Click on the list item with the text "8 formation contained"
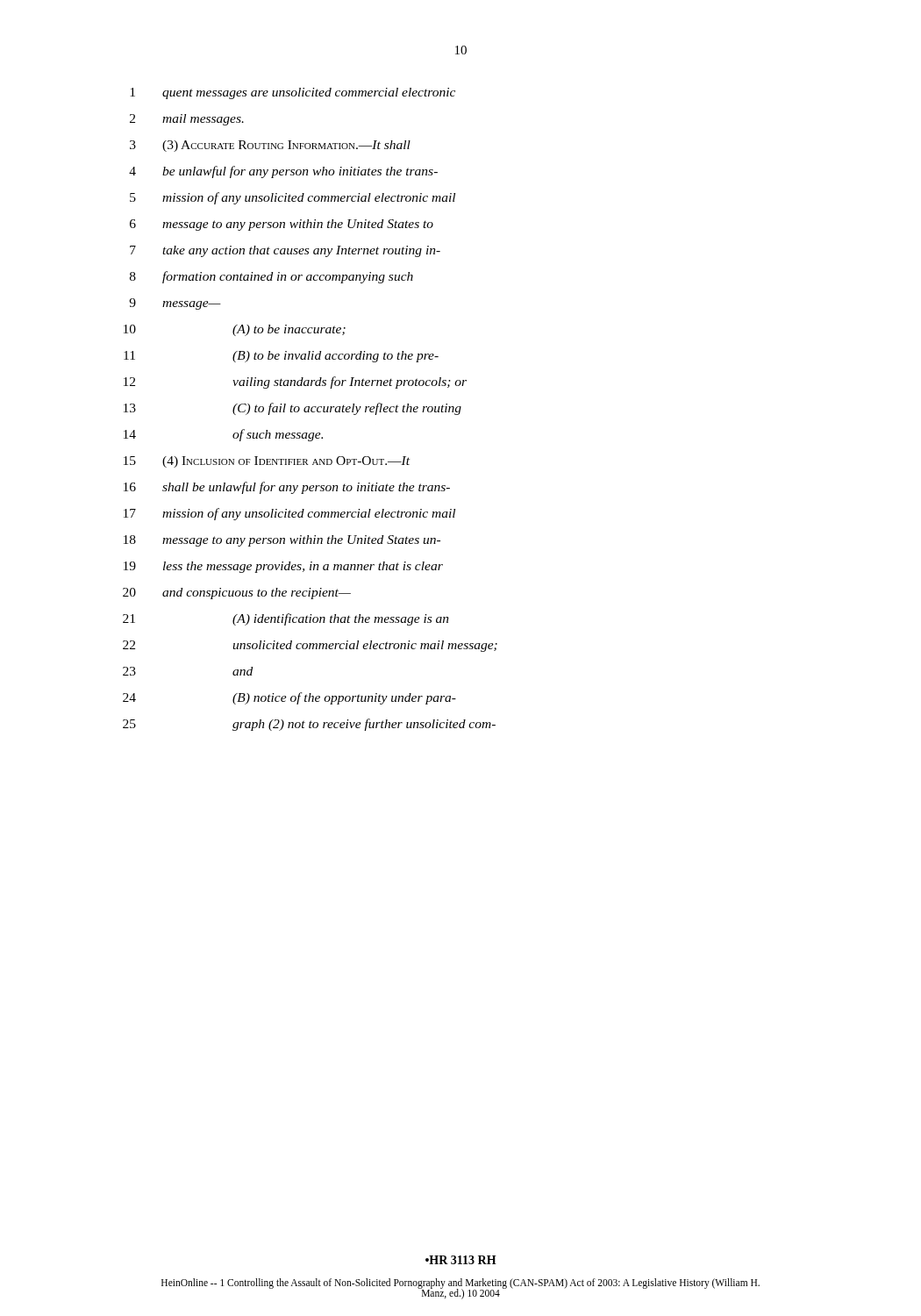The height and width of the screenshot is (1316, 921). pos(271,277)
